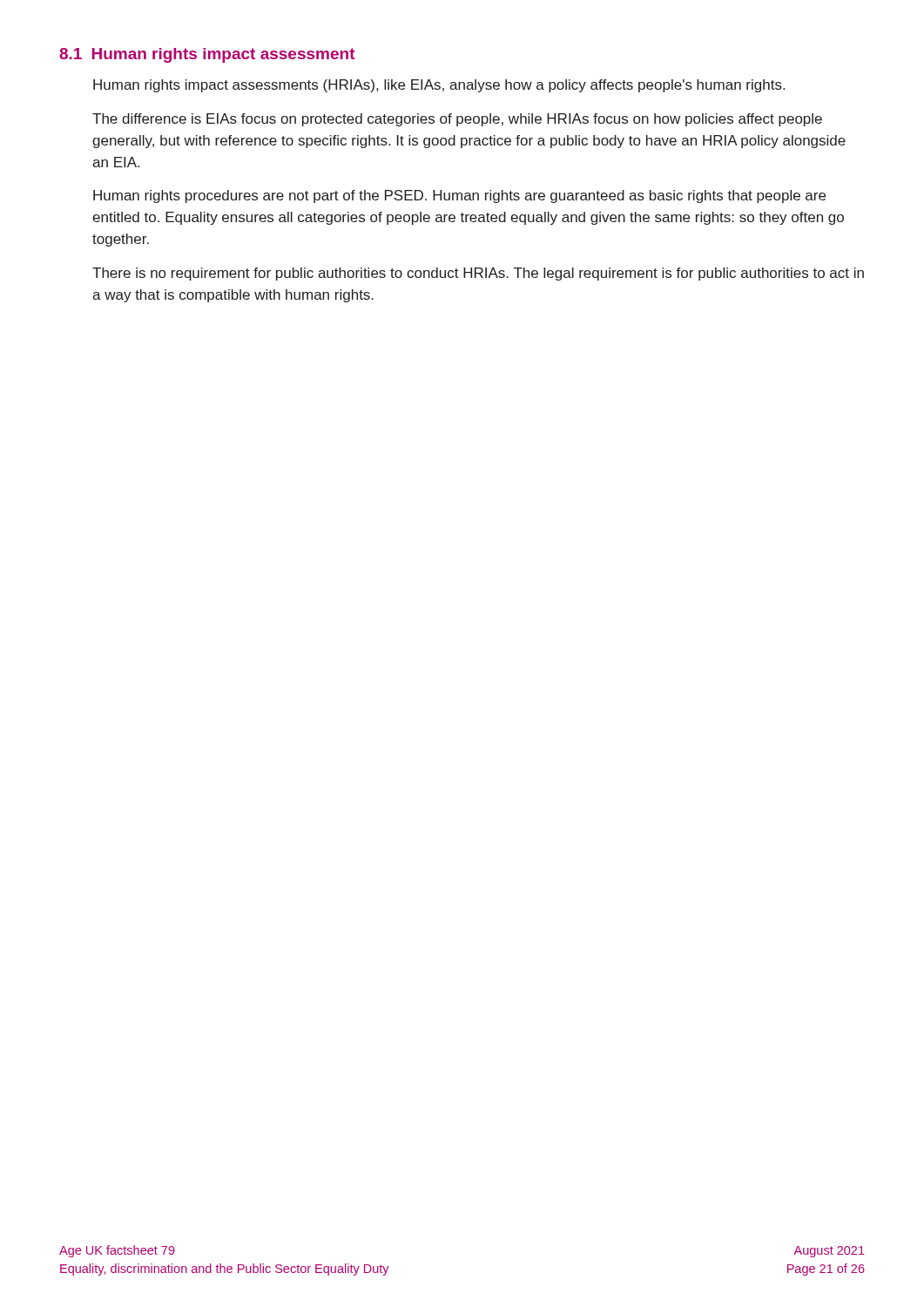Point to the passage starting "There is no"
Screen dimensions: 1307x924
(479, 284)
